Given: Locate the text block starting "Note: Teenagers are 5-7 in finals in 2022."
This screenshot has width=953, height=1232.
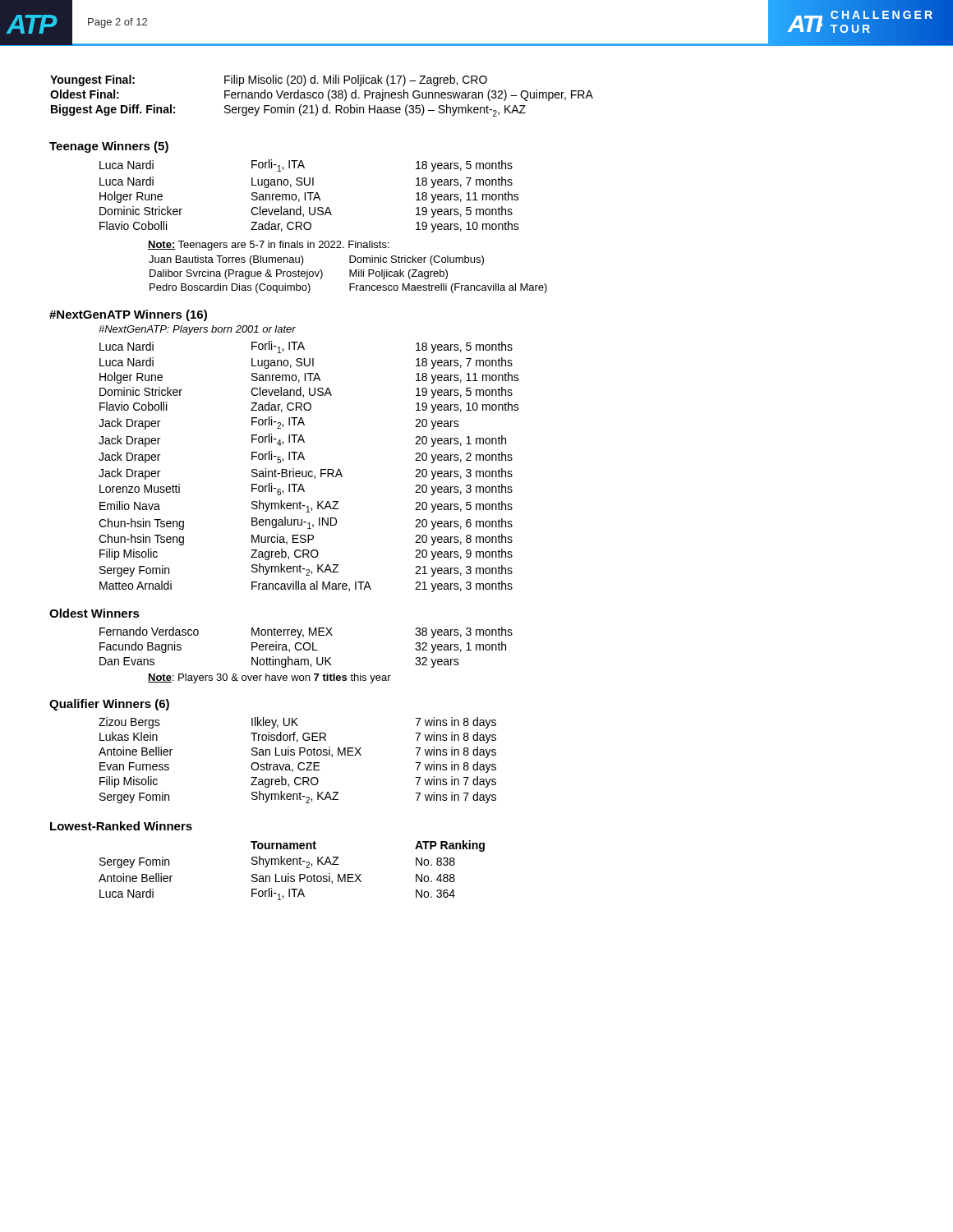Looking at the screenshot, I should (348, 266).
